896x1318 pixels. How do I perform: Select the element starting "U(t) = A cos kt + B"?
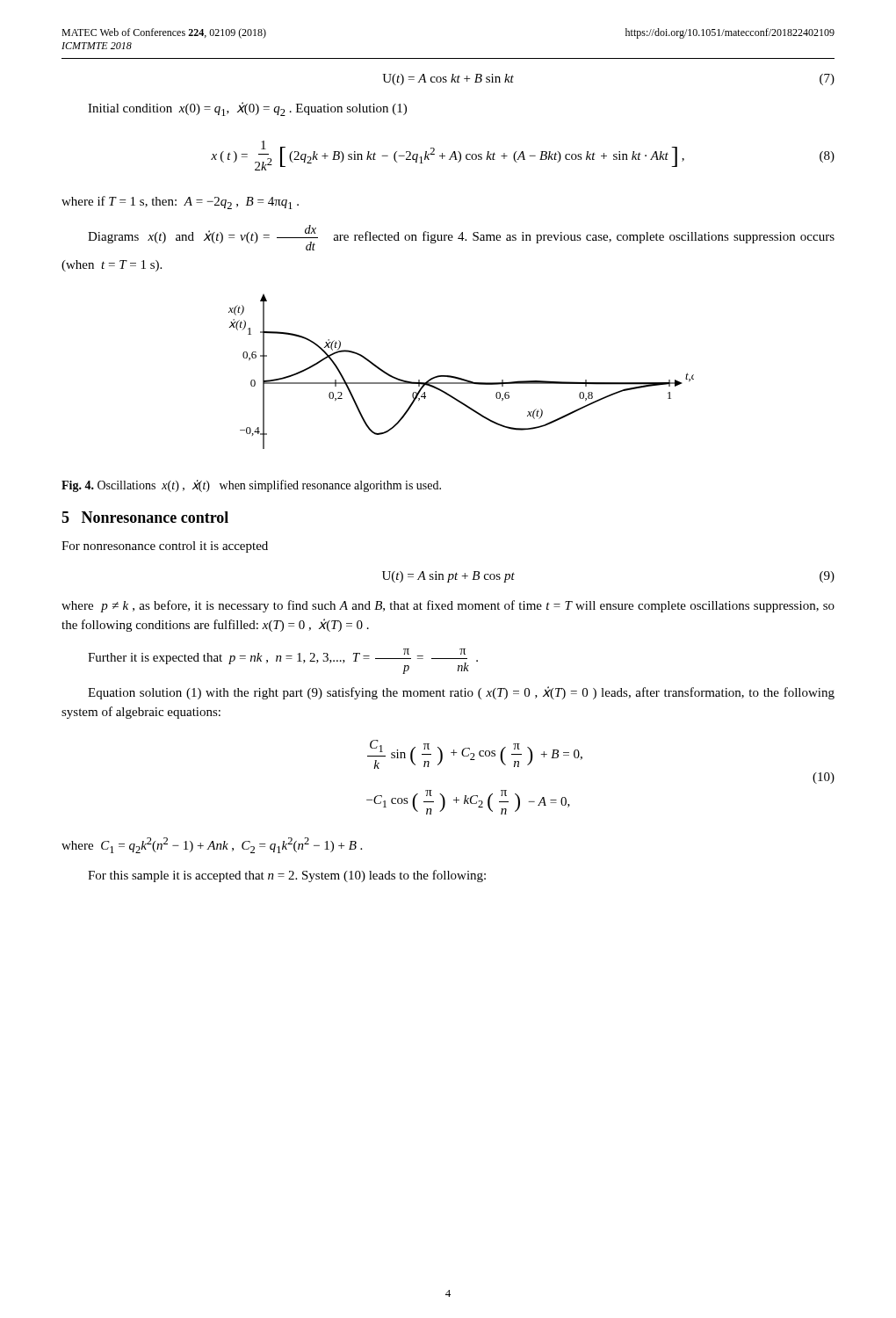pyautogui.click(x=445, y=80)
